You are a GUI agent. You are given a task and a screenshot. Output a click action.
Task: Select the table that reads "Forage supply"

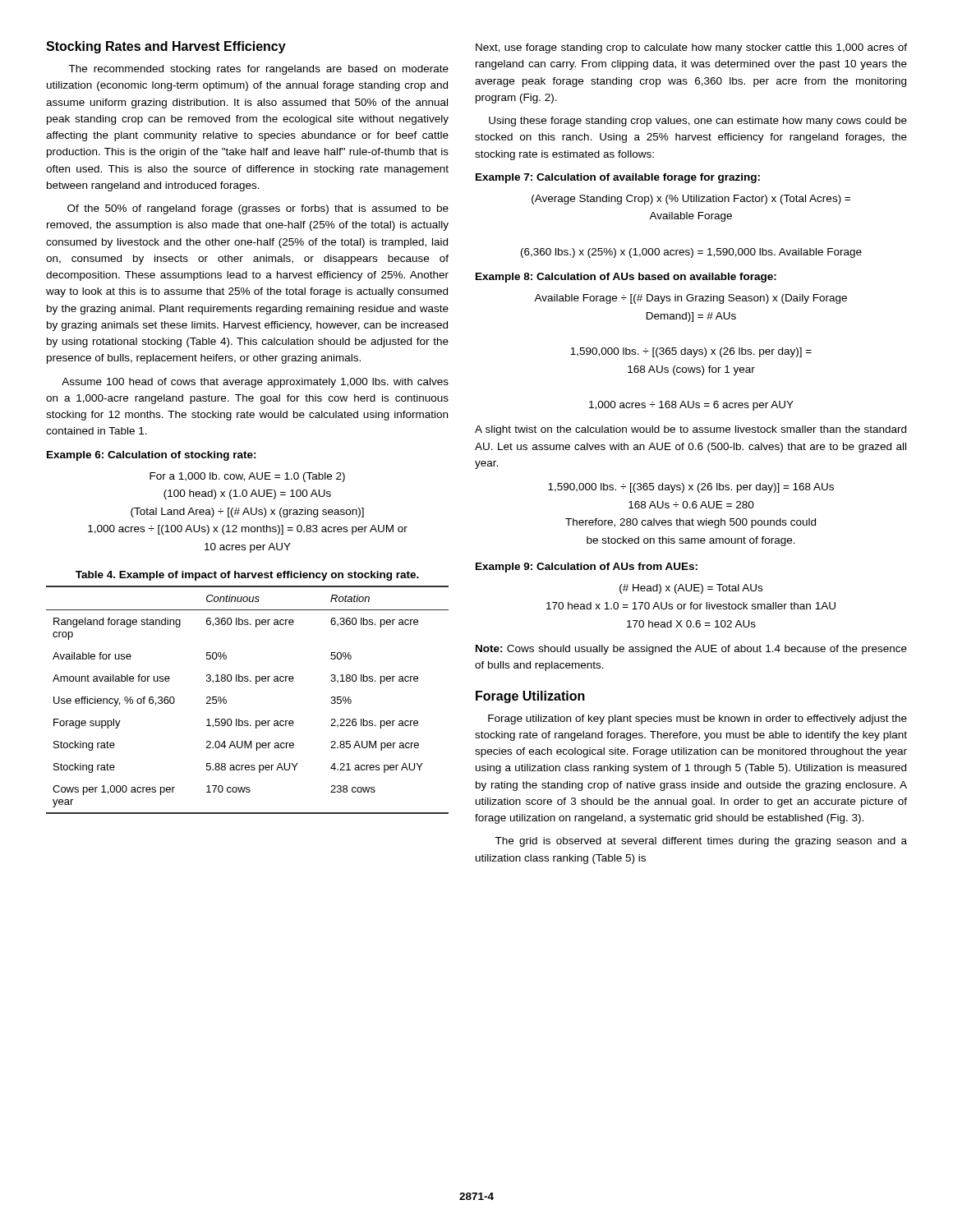[x=247, y=700]
